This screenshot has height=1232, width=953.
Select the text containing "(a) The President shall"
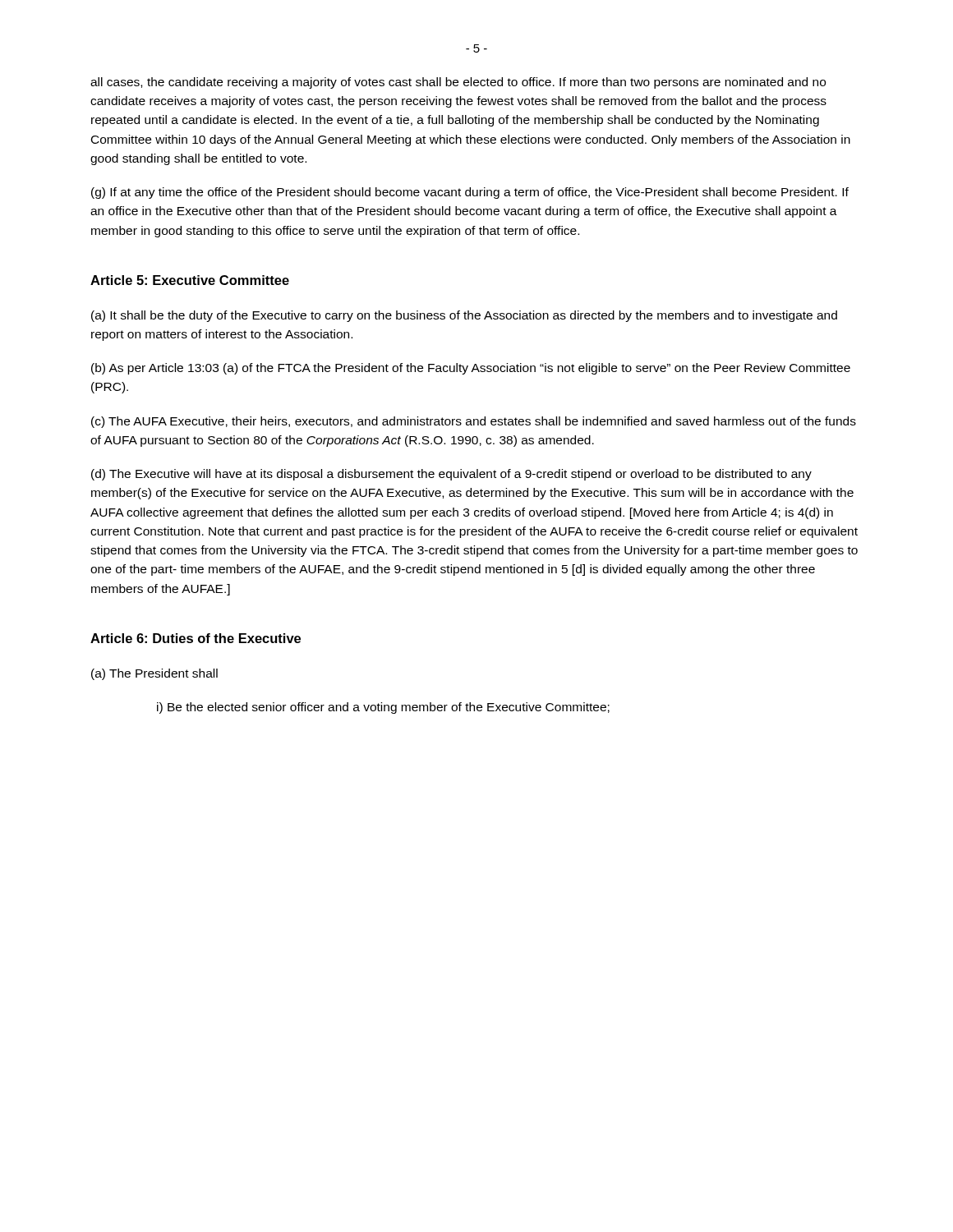pos(154,673)
